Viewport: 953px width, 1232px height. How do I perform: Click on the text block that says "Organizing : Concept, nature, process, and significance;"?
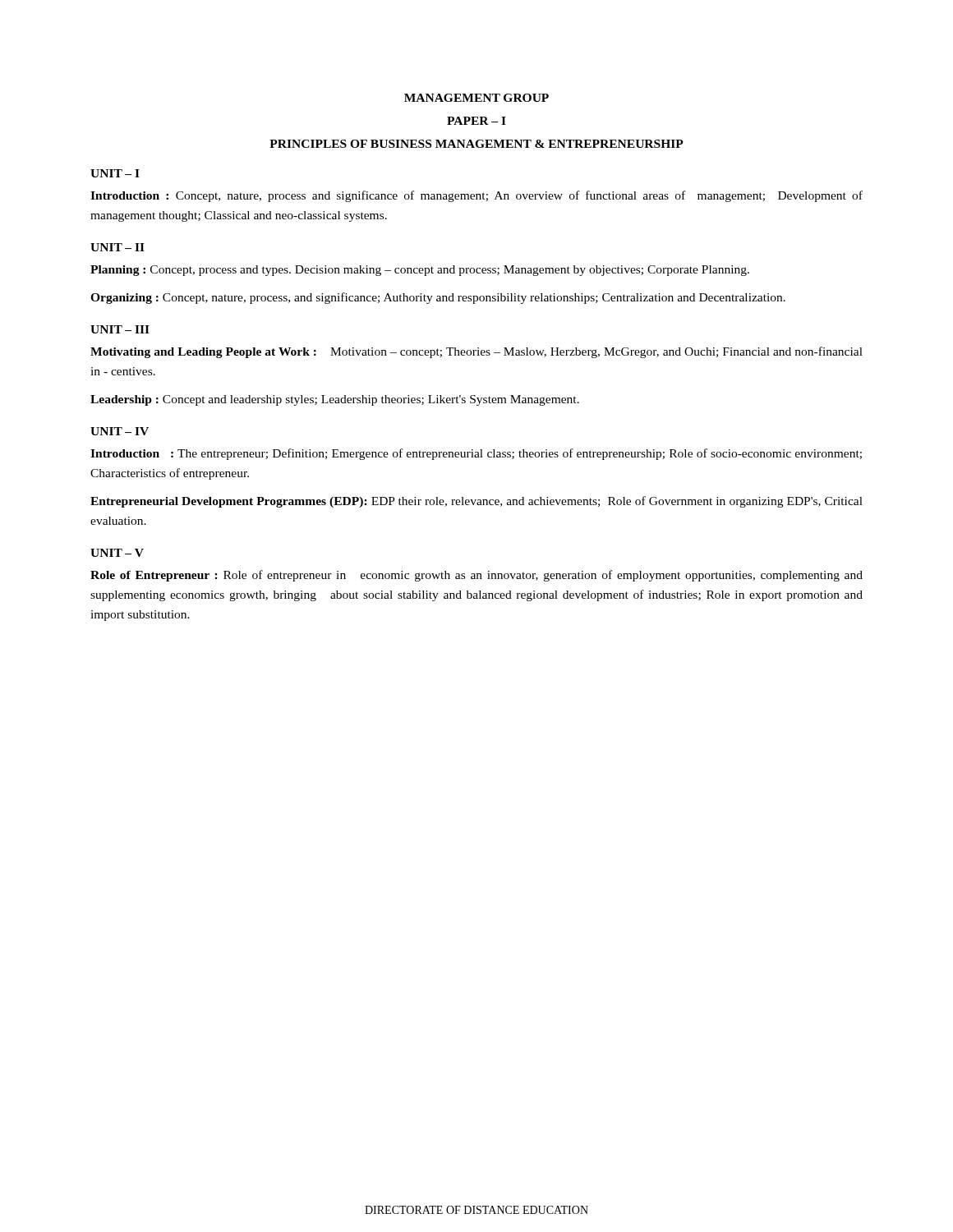click(438, 297)
